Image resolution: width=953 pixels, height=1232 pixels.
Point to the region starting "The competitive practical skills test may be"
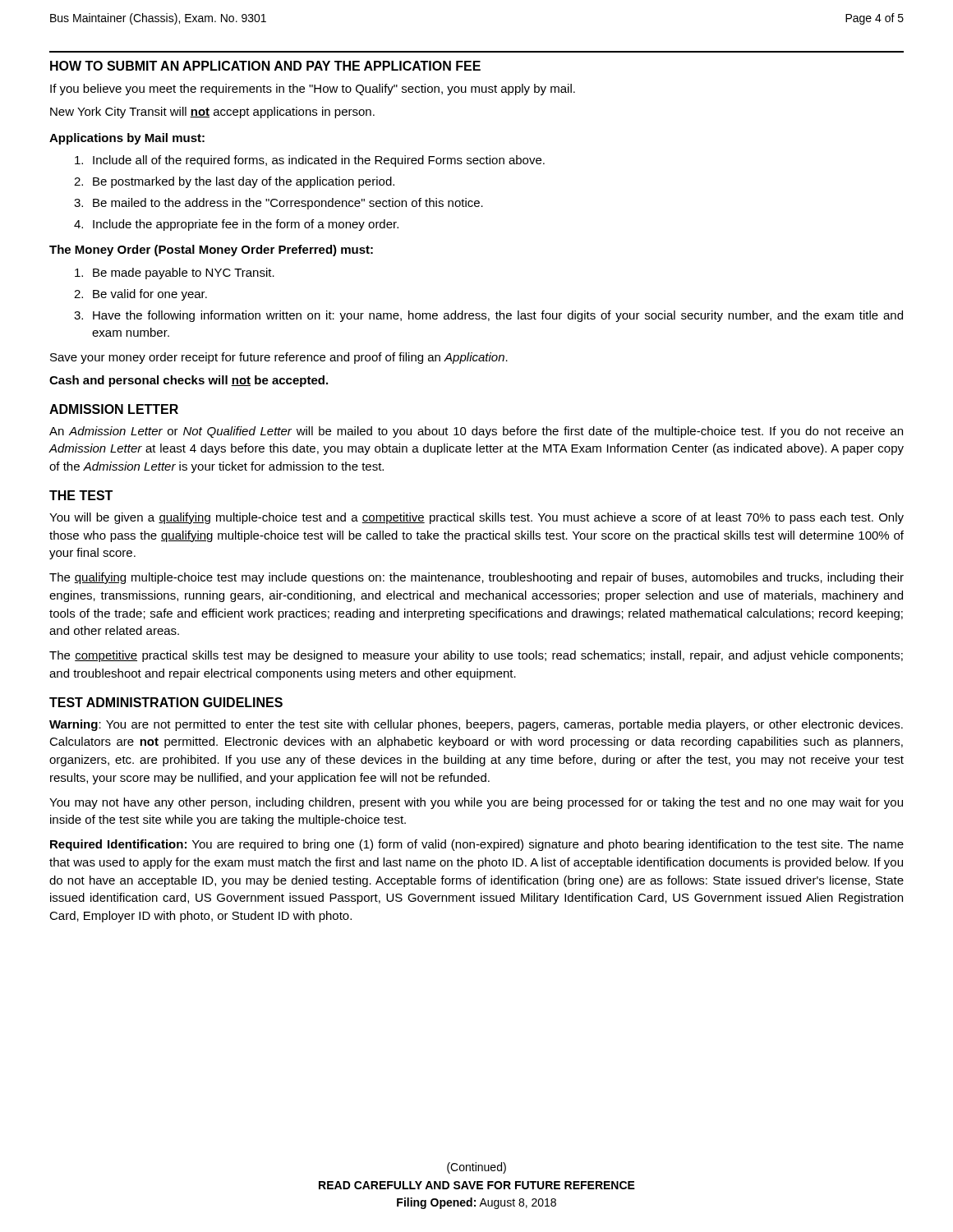476,664
